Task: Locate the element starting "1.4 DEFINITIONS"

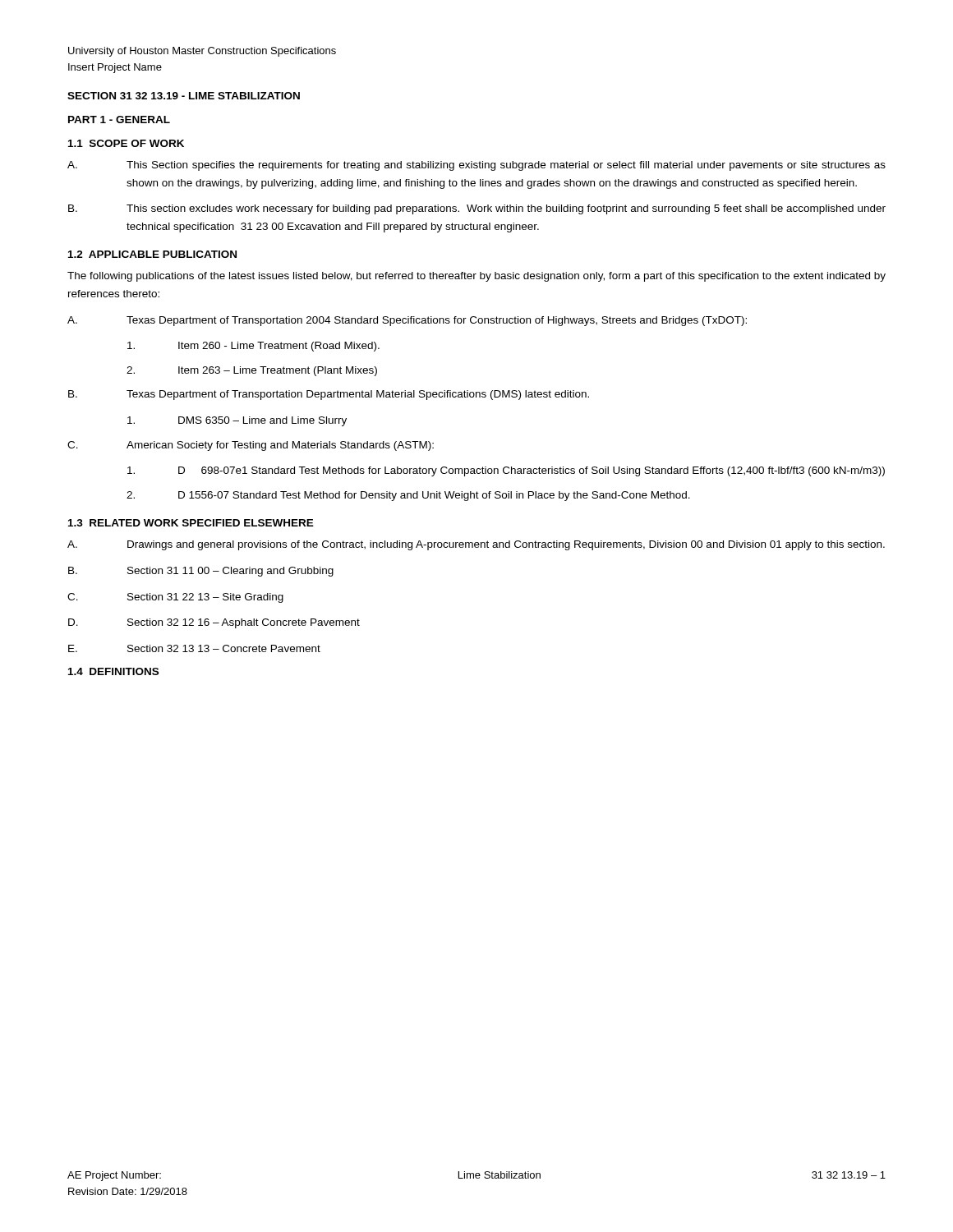Action: pyautogui.click(x=113, y=672)
